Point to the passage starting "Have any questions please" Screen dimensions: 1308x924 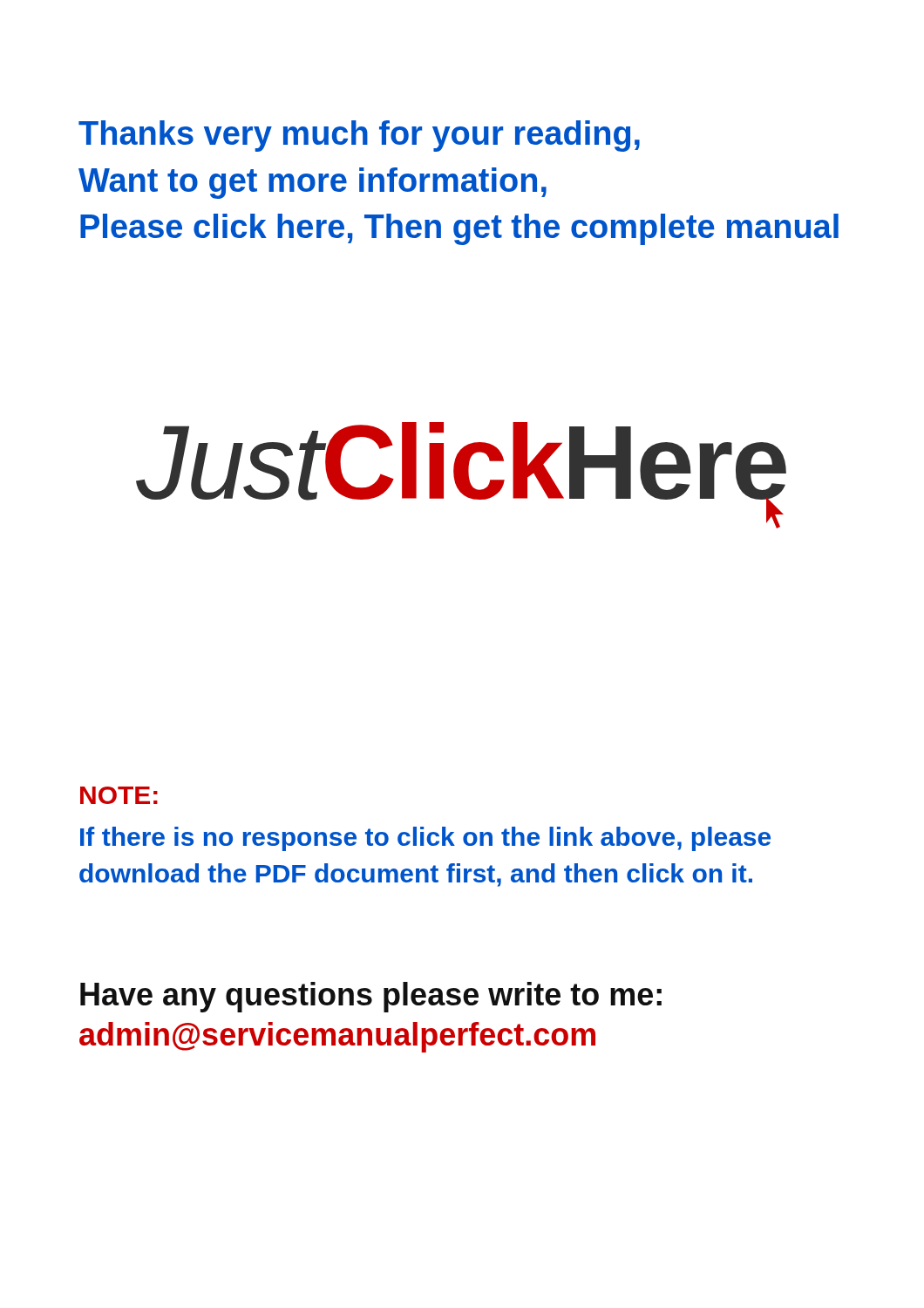(x=462, y=1015)
